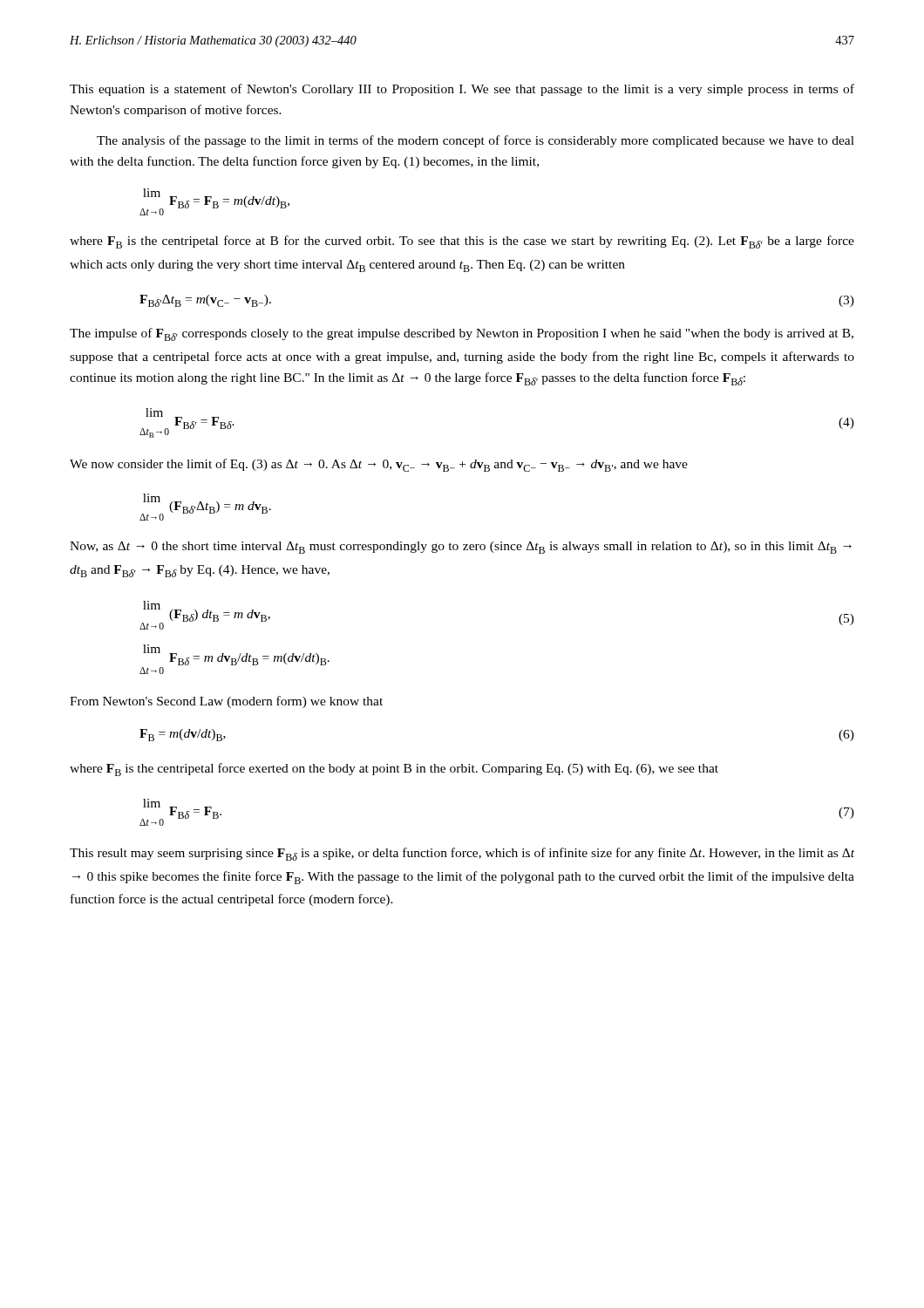Point to the passage starting "This equation is a statement of Newton's"

(462, 99)
